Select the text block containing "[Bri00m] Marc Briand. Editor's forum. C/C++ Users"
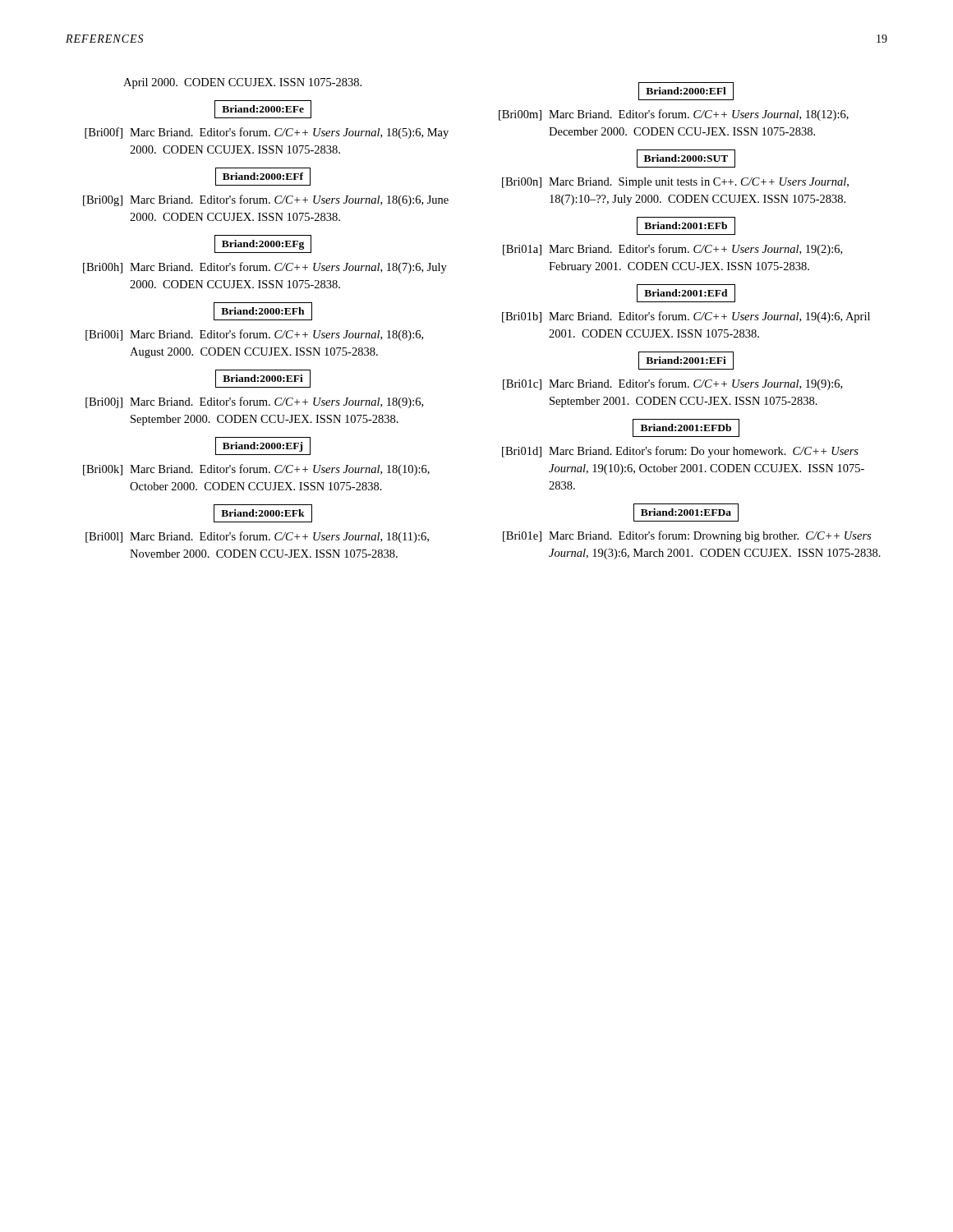953x1232 pixels. pos(686,123)
